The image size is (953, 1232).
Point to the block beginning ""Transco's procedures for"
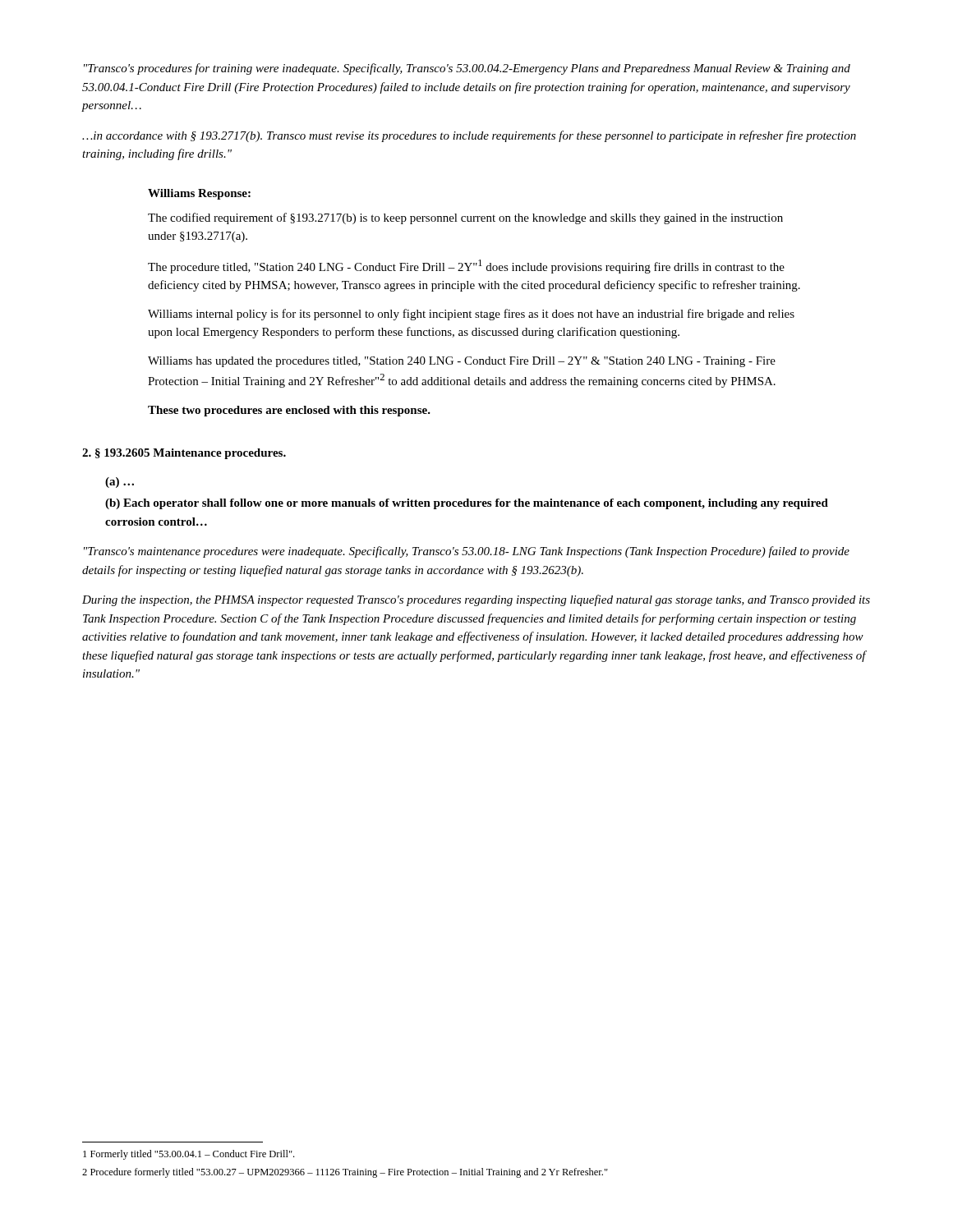476,87
